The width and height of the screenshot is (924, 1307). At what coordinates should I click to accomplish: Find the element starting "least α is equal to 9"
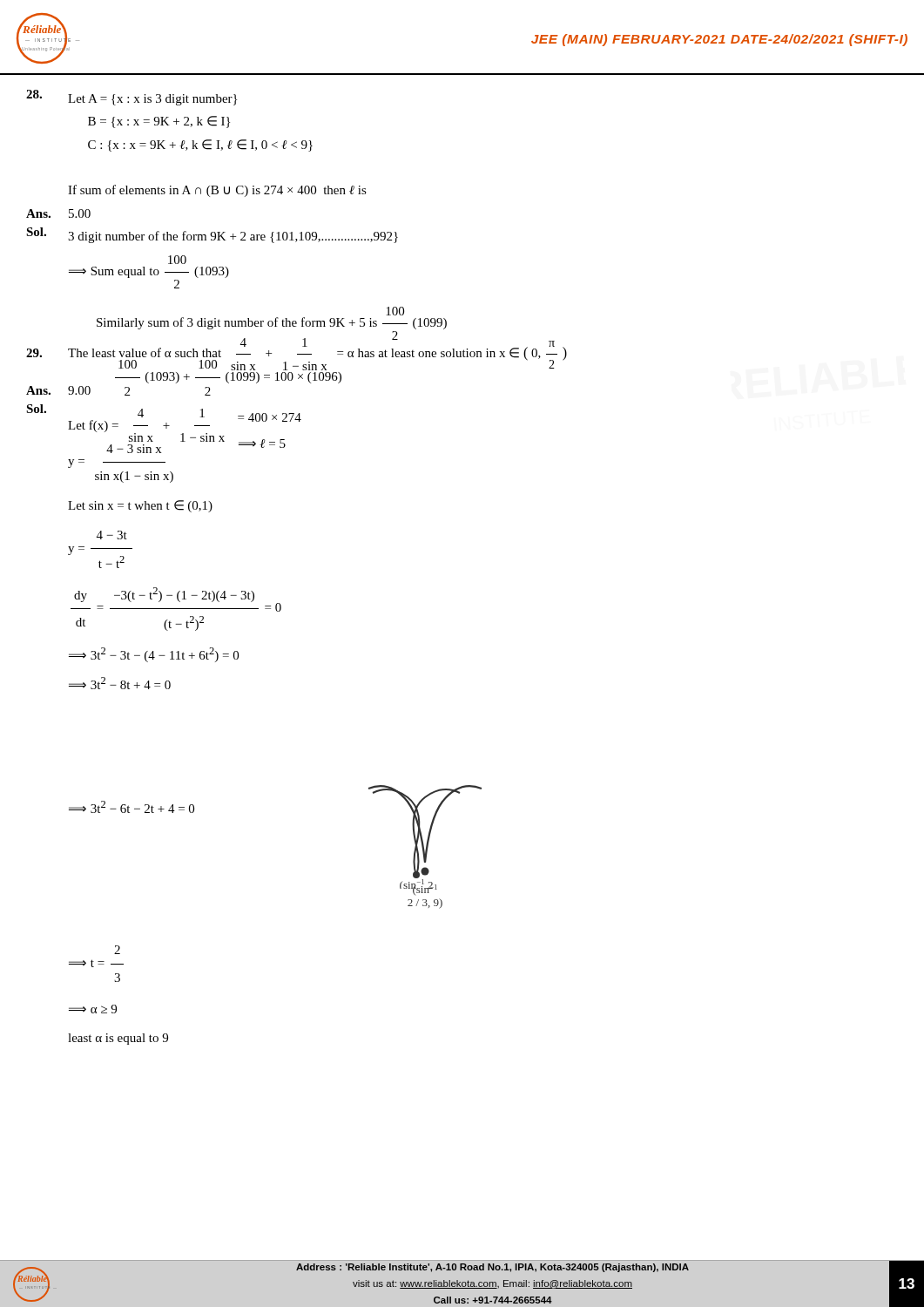pos(118,1038)
